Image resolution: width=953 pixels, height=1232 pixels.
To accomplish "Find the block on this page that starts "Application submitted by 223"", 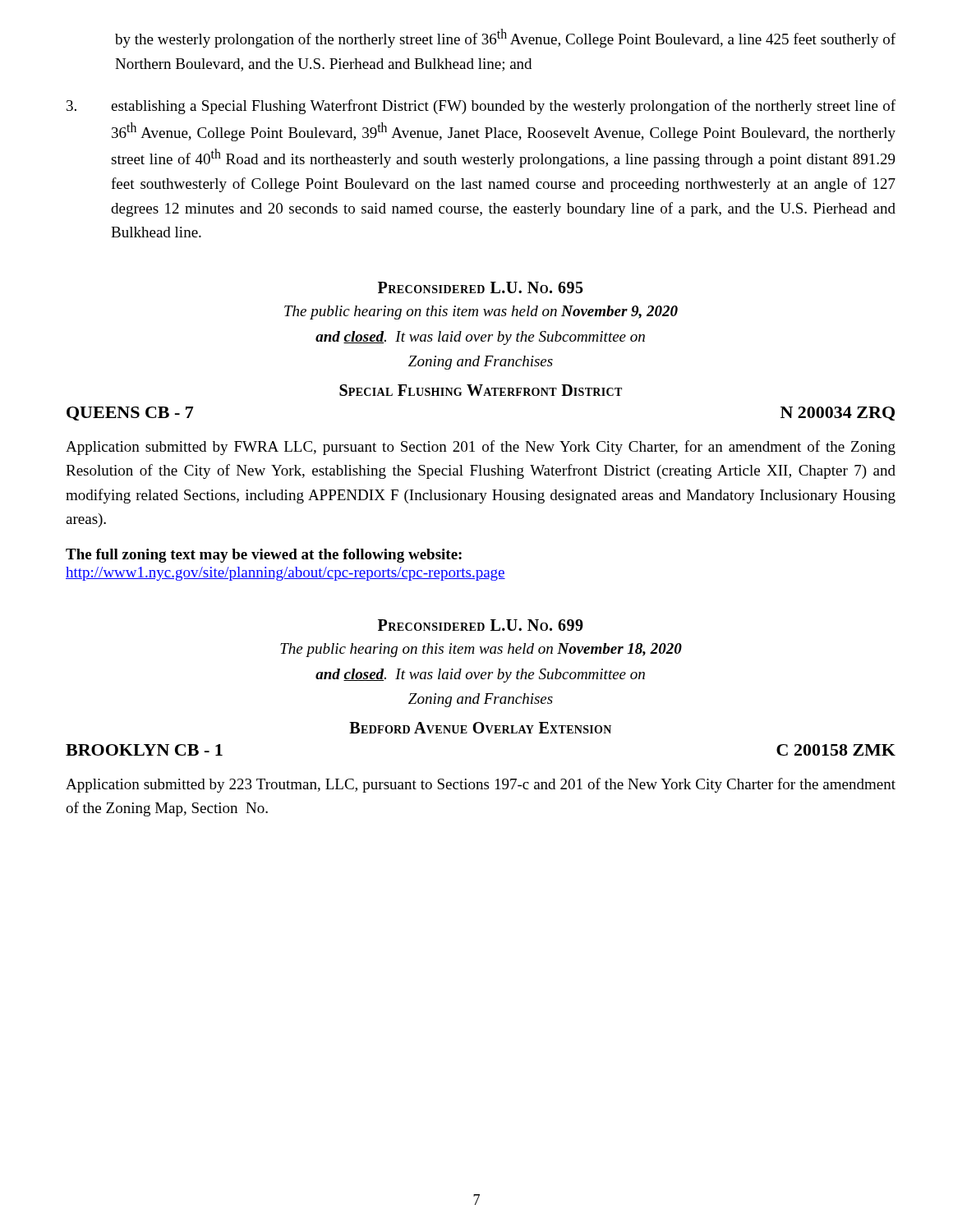I will (x=481, y=796).
